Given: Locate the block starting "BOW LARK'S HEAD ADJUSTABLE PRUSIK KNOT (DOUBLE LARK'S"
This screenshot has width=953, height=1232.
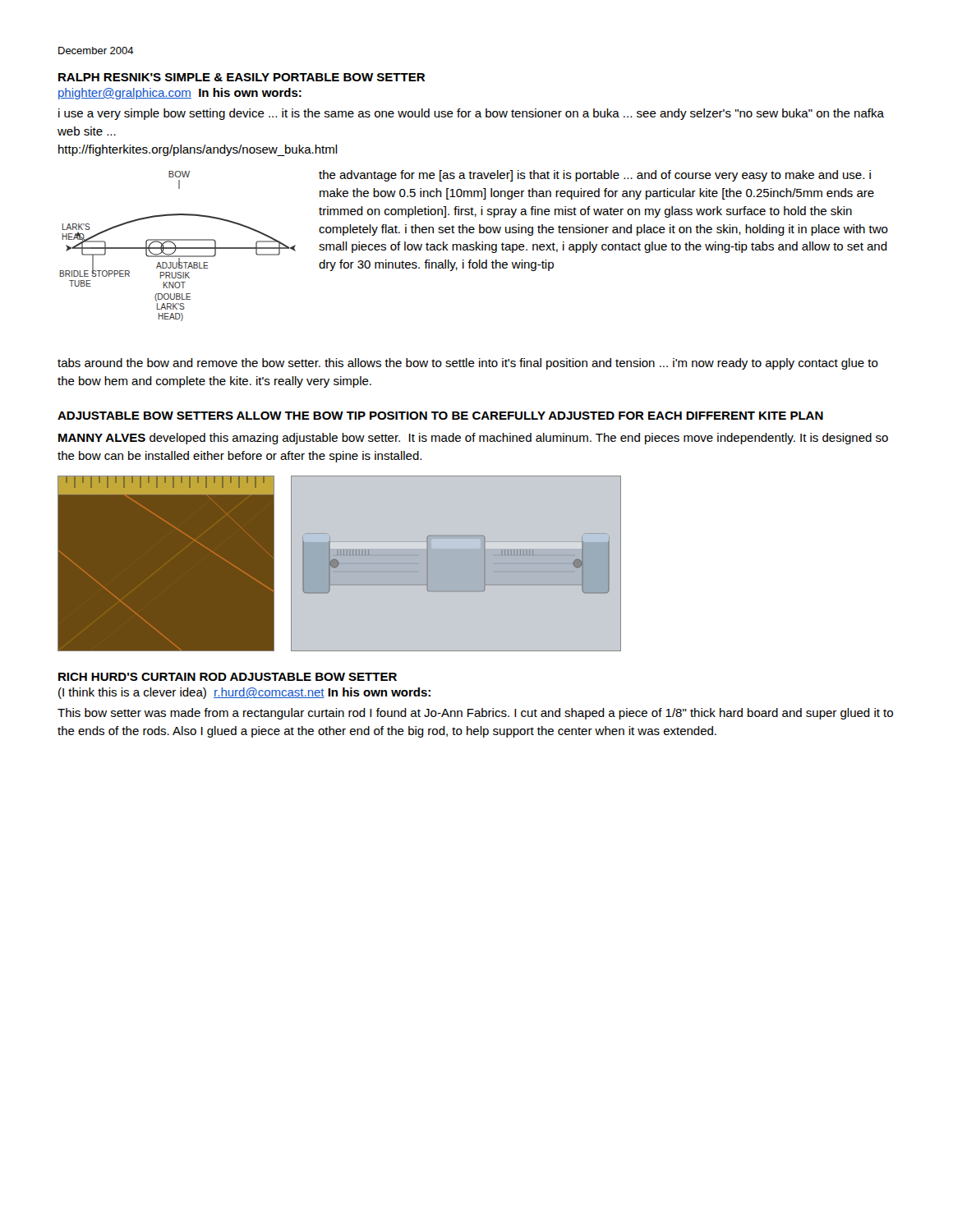Looking at the screenshot, I should [473, 254].
